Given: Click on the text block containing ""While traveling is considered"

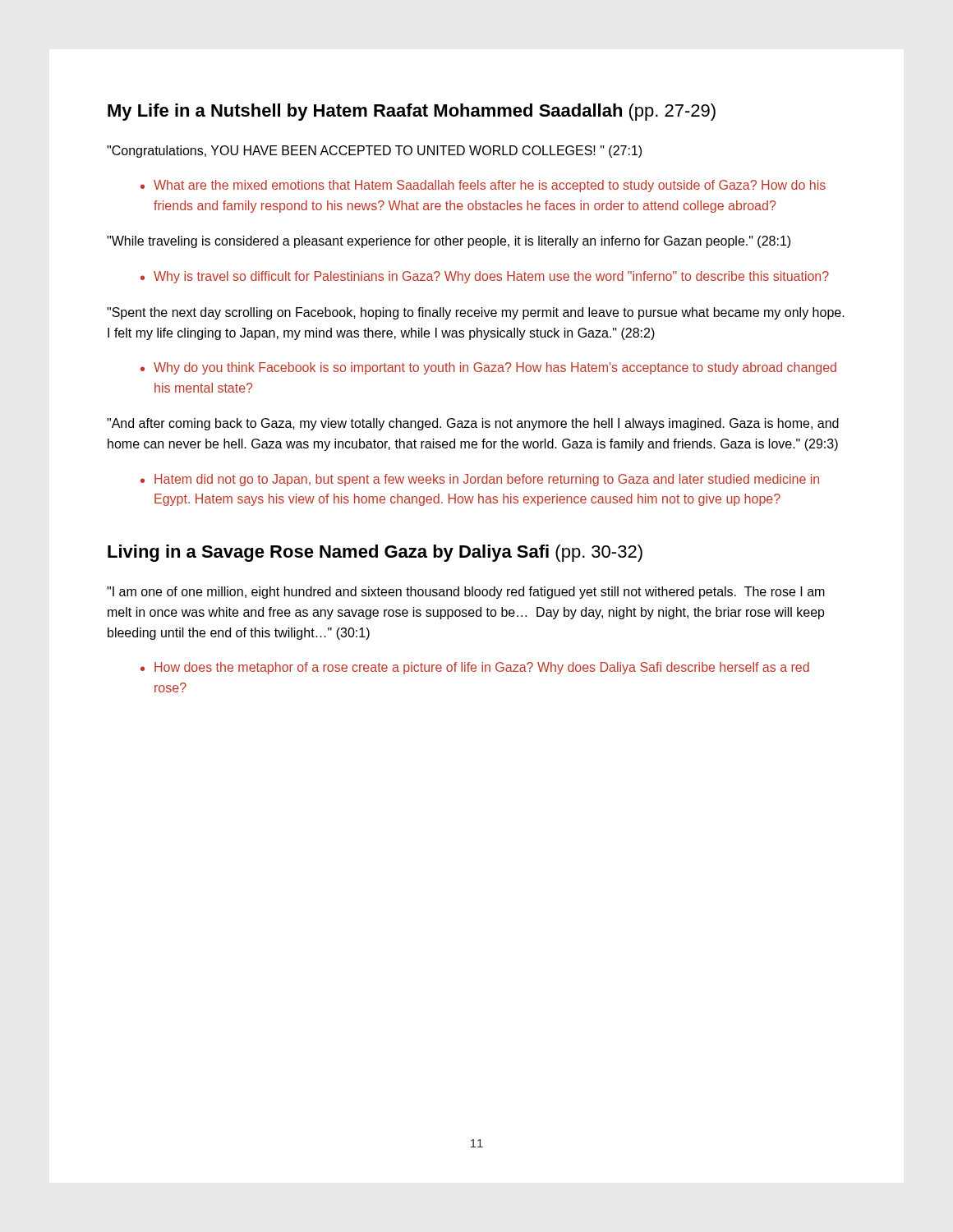Looking at the screenshot, I should point(449,241).
